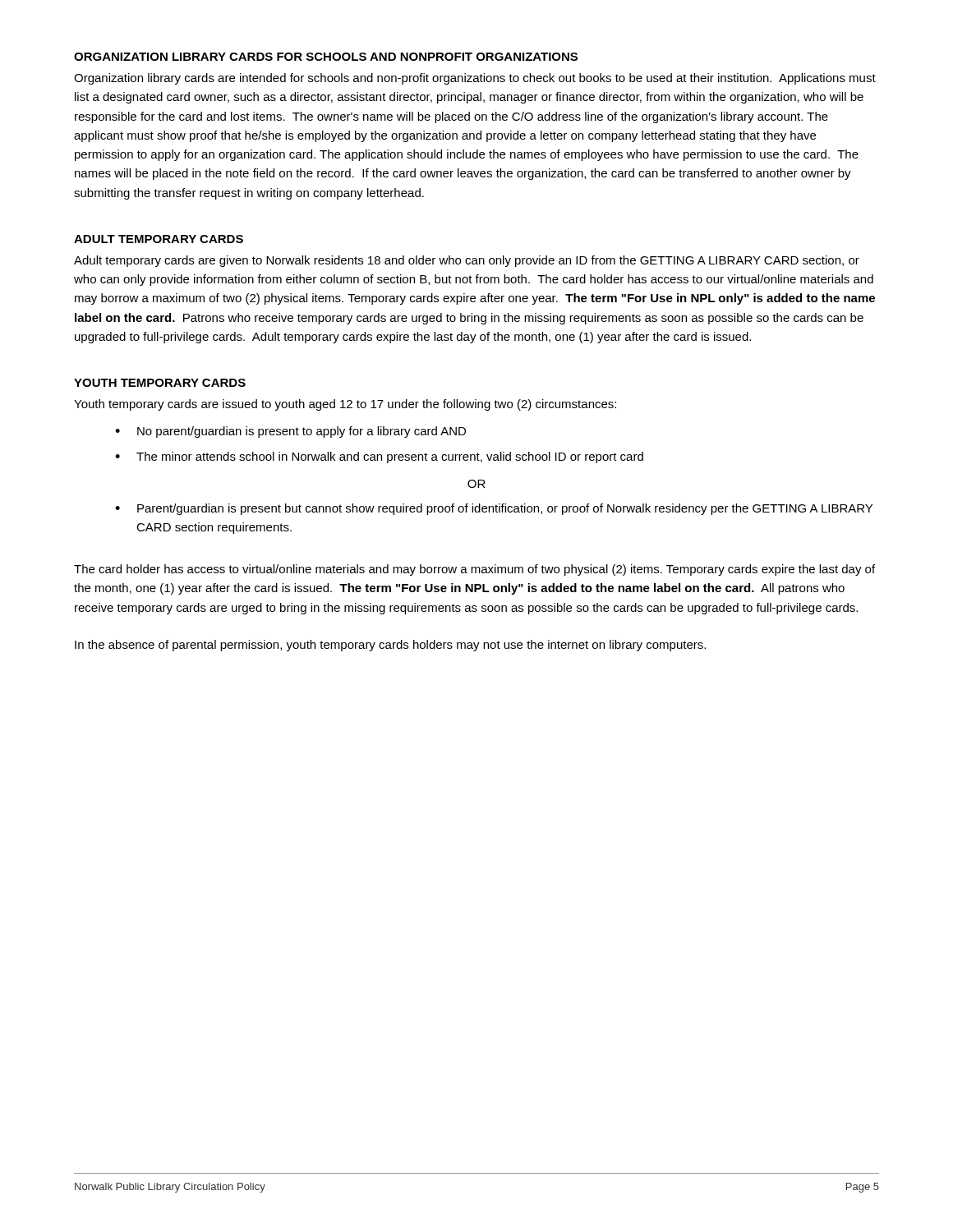This screenshot has height=1232, width=953.
Task: Navigate to the region starting "ORGANIZATION LIBRARY CARDS FOR SCHOOLS AND NONPROFIT"
Action: 326,56
